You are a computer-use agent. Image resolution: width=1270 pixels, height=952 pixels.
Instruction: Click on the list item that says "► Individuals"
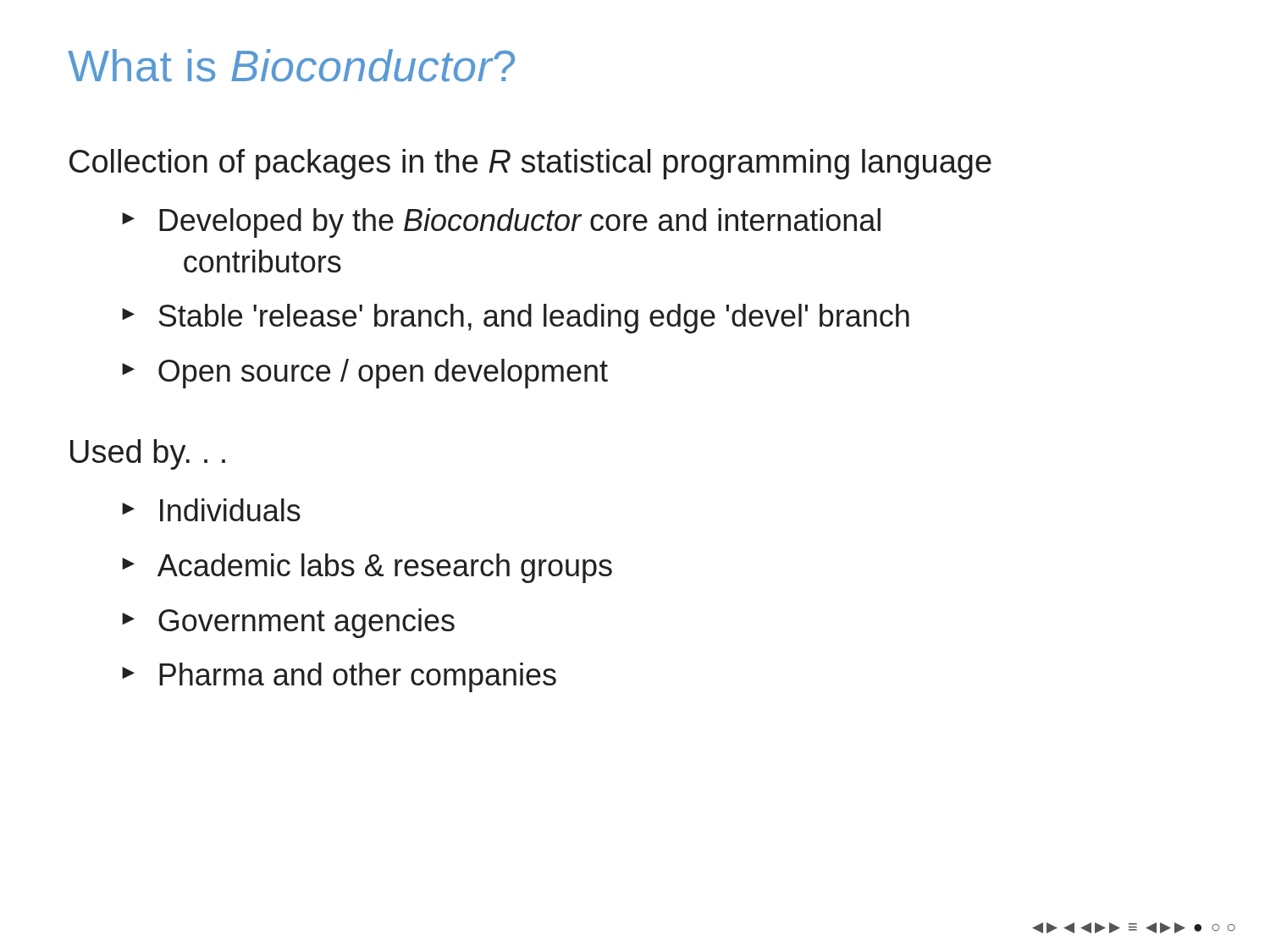210,512
